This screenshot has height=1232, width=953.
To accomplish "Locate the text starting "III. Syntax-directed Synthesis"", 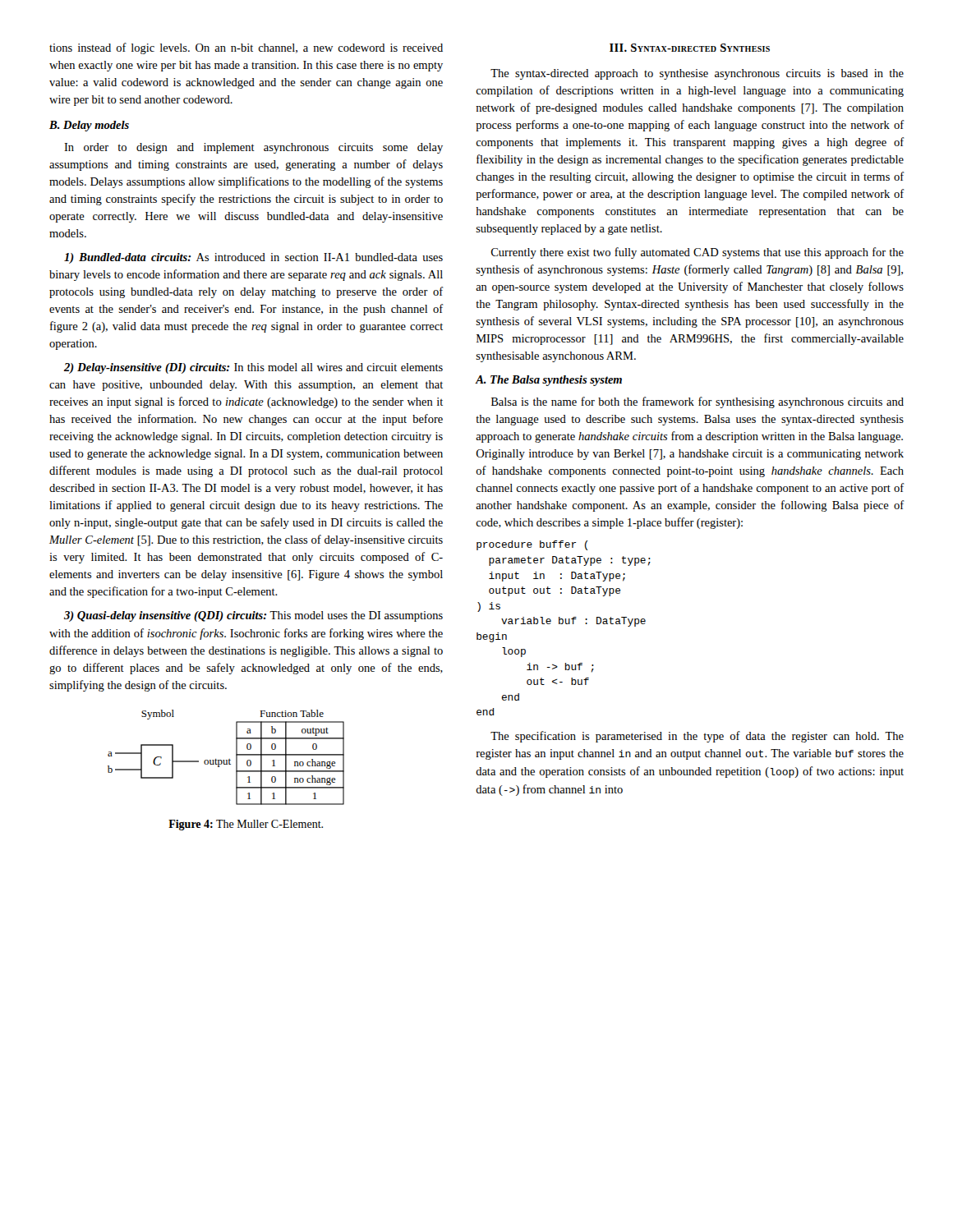I will [690, 48].
